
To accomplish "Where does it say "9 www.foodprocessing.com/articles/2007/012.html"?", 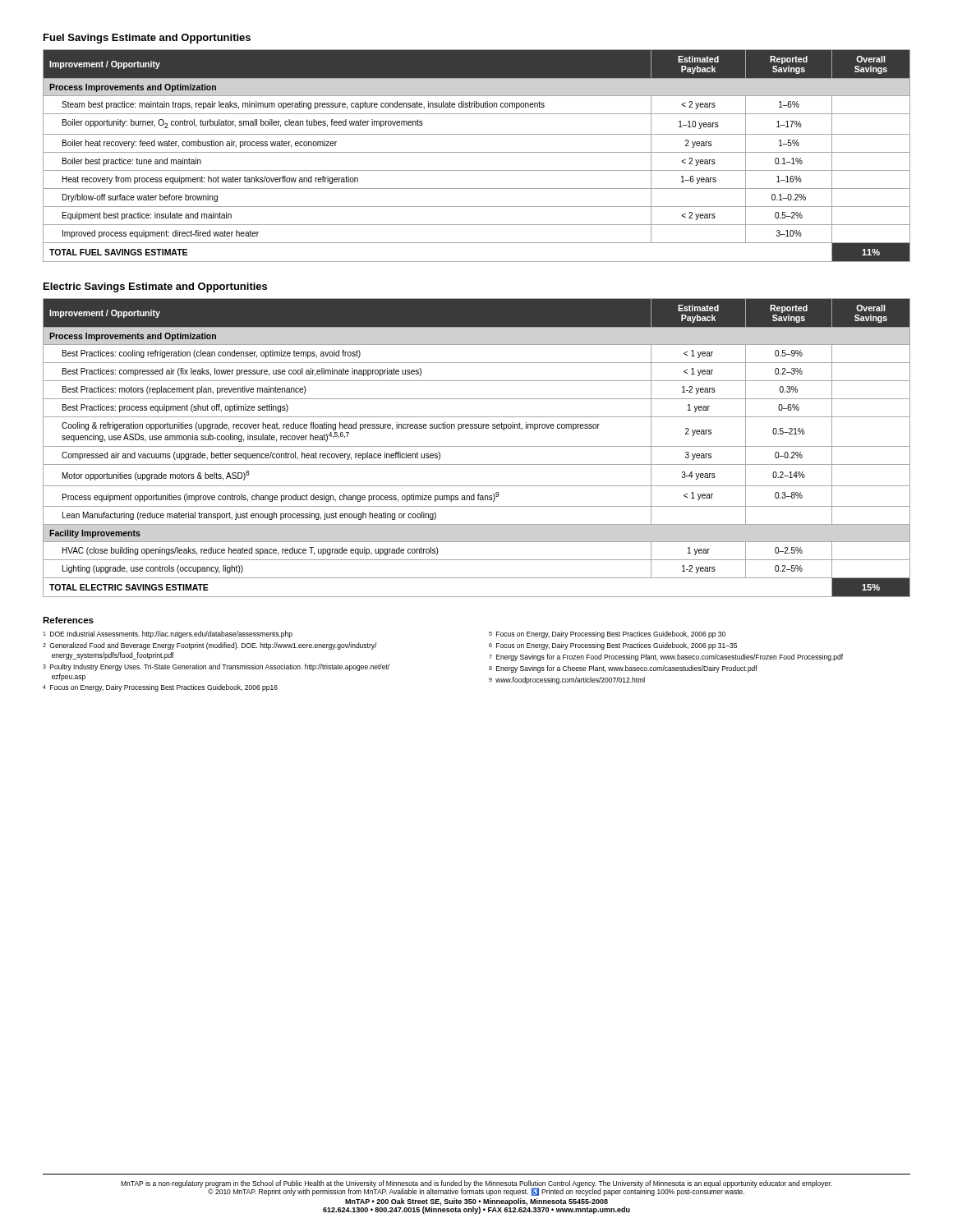I will pyautogui.click(x=567, y=680).
